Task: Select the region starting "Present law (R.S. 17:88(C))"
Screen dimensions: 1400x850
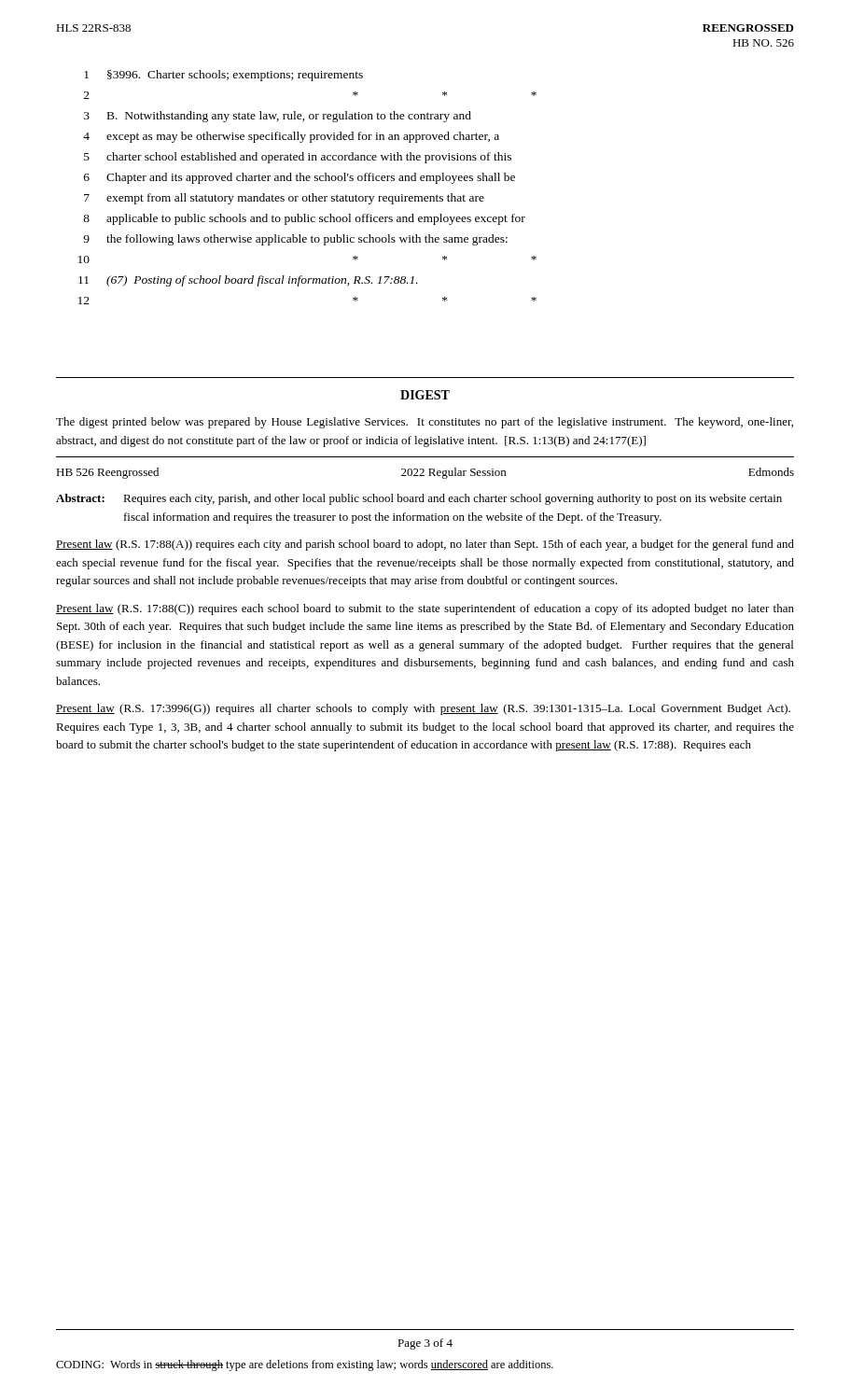Action: point(425,644)
